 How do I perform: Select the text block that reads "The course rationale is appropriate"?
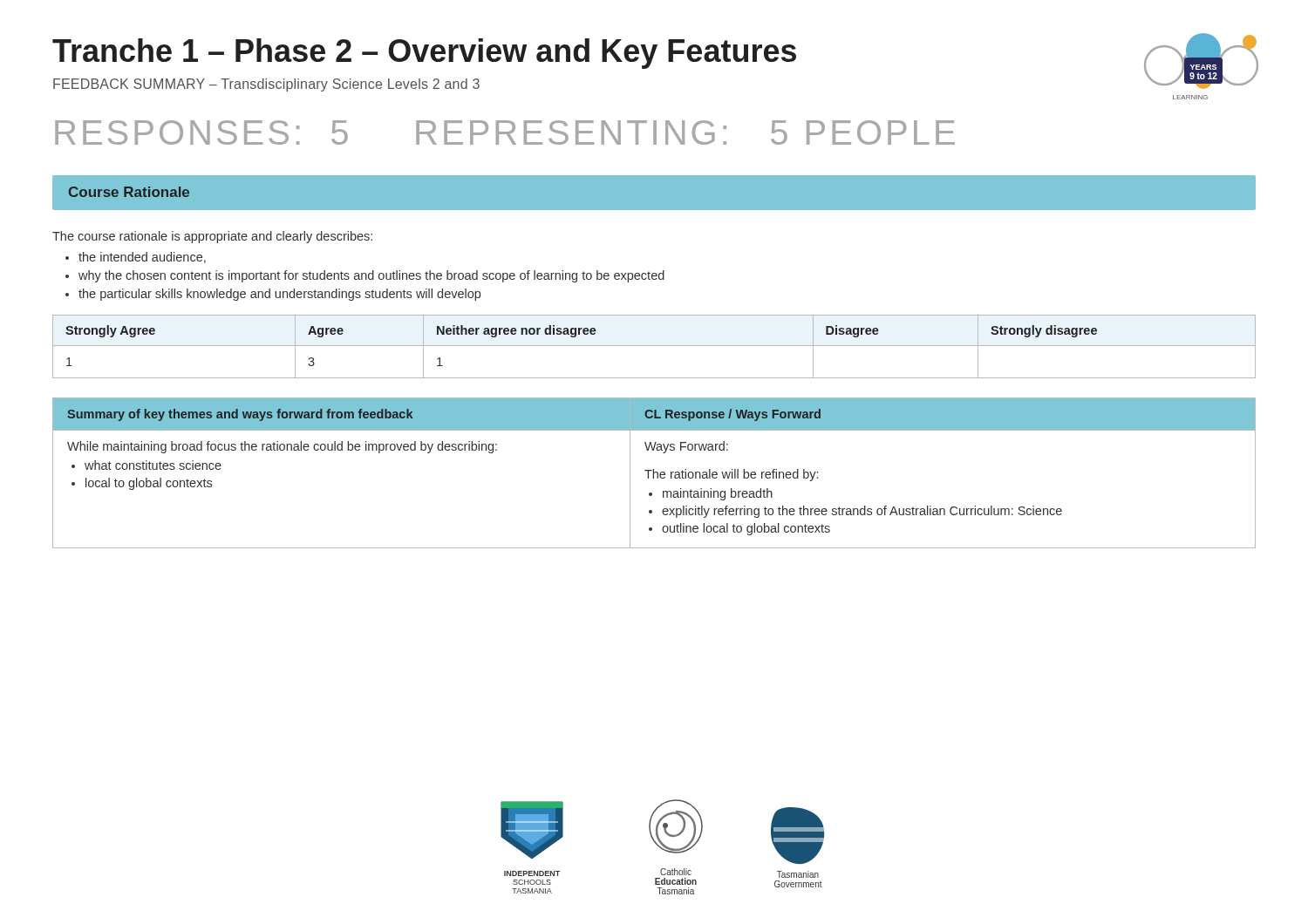pos(213,236)
